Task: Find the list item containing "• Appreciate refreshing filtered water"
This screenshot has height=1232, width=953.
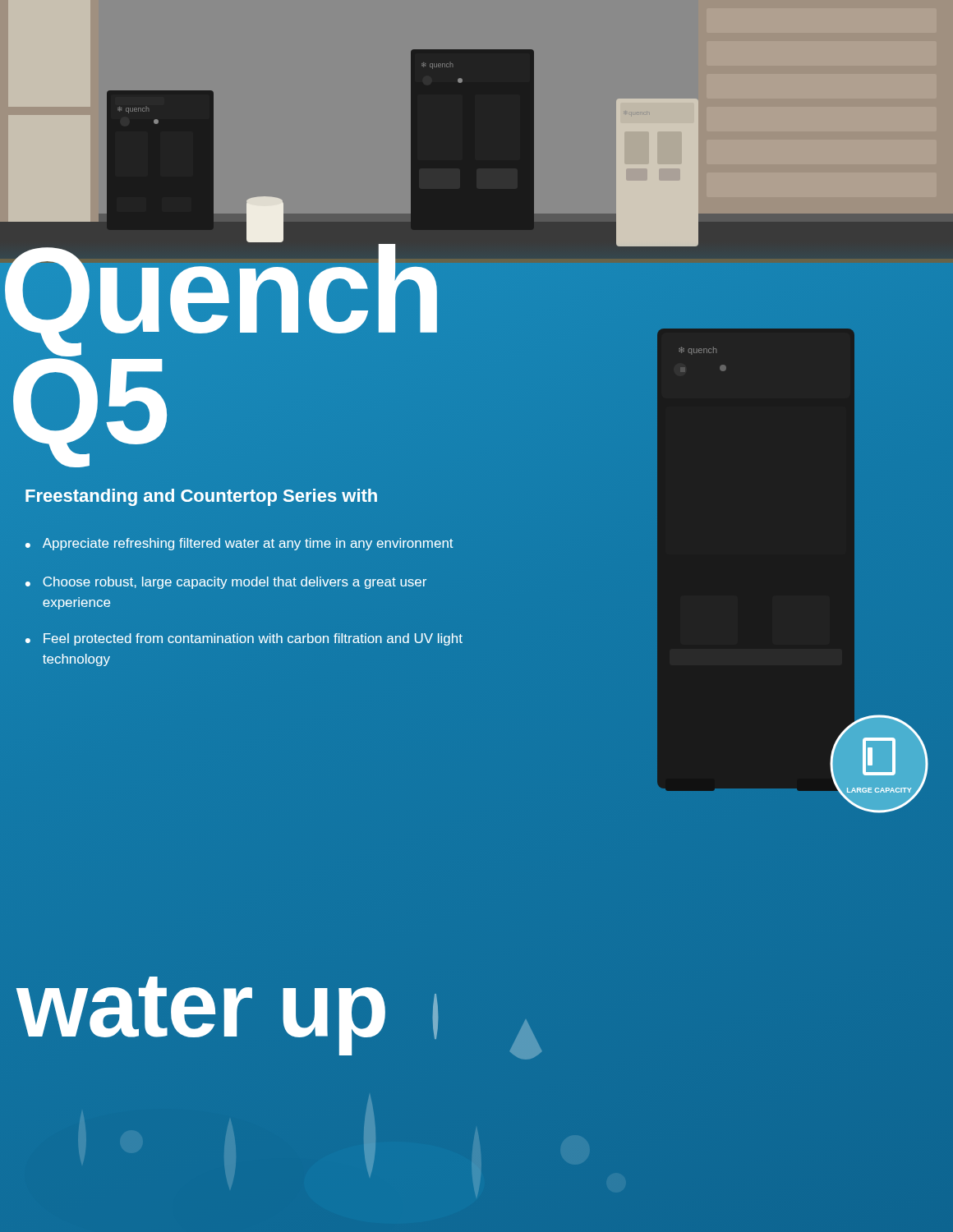Action: click(x=239, y=545)
